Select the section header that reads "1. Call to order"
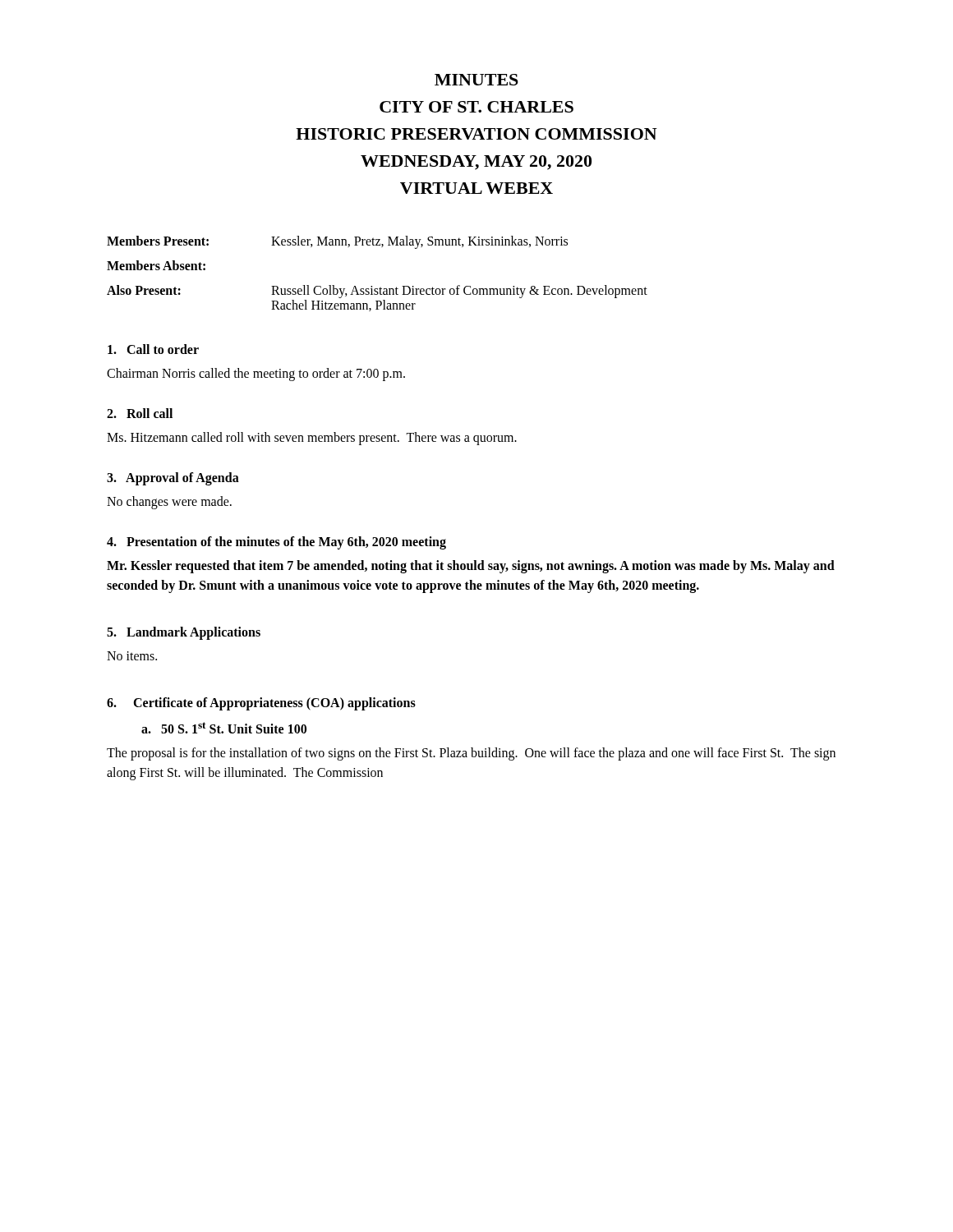 point(153,349)
